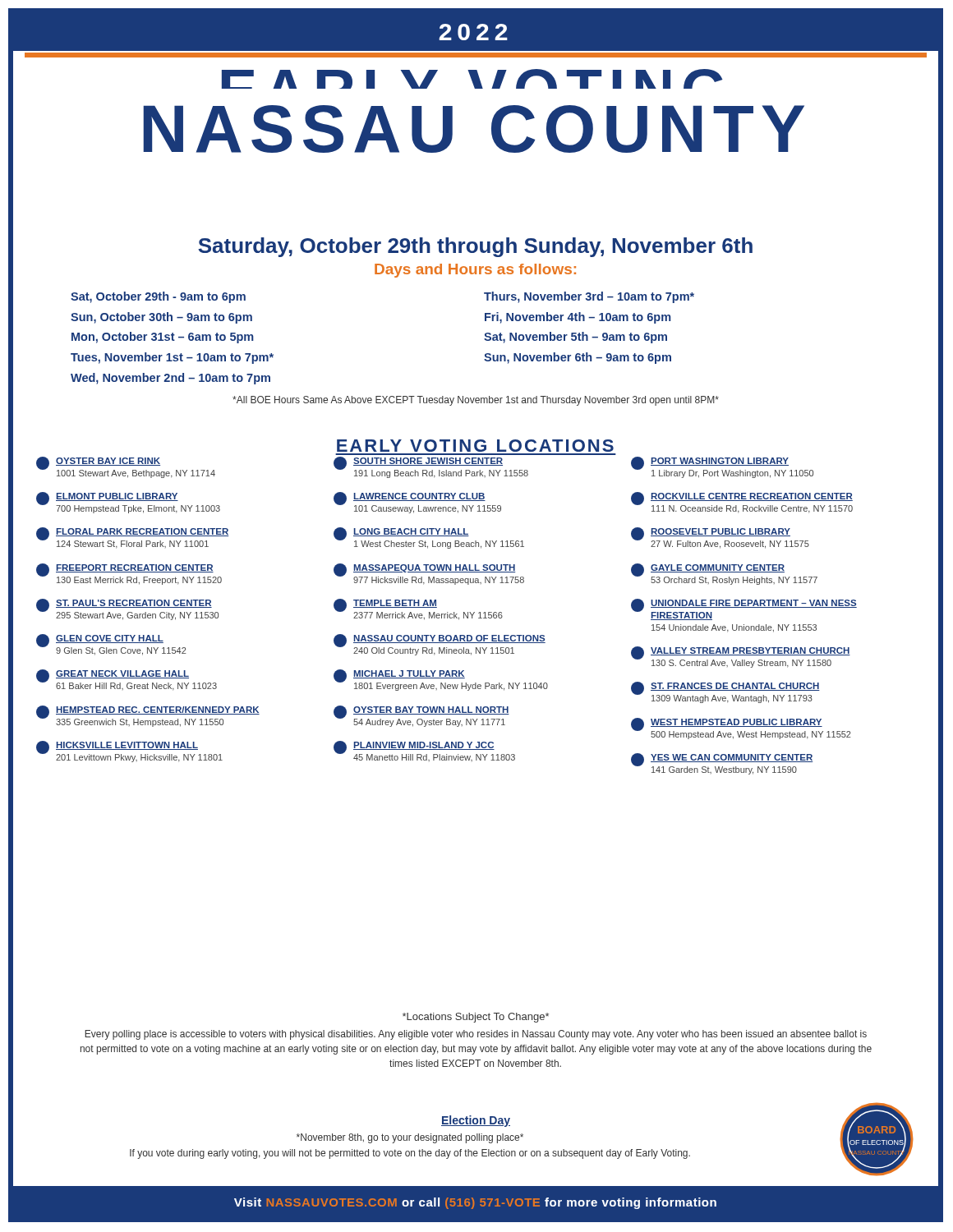This screenshot has width=953, height=1232.
Task: Find the text starting "MASSAPEQUA TOWN HALL SOUTH 977"
Action: tap(429, 574)
